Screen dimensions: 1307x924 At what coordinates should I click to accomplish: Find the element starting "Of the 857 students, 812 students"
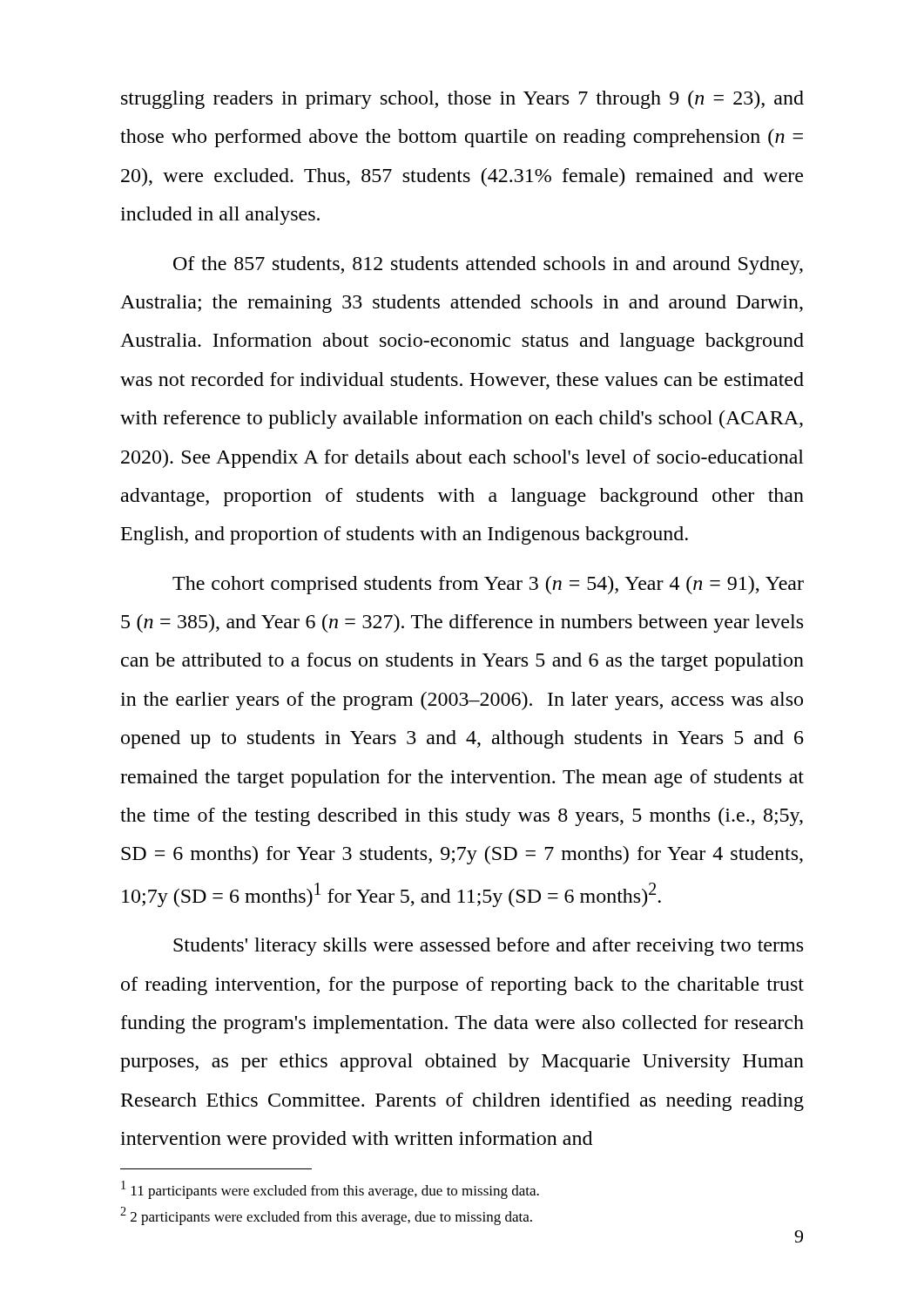click(x=488, y=265)
